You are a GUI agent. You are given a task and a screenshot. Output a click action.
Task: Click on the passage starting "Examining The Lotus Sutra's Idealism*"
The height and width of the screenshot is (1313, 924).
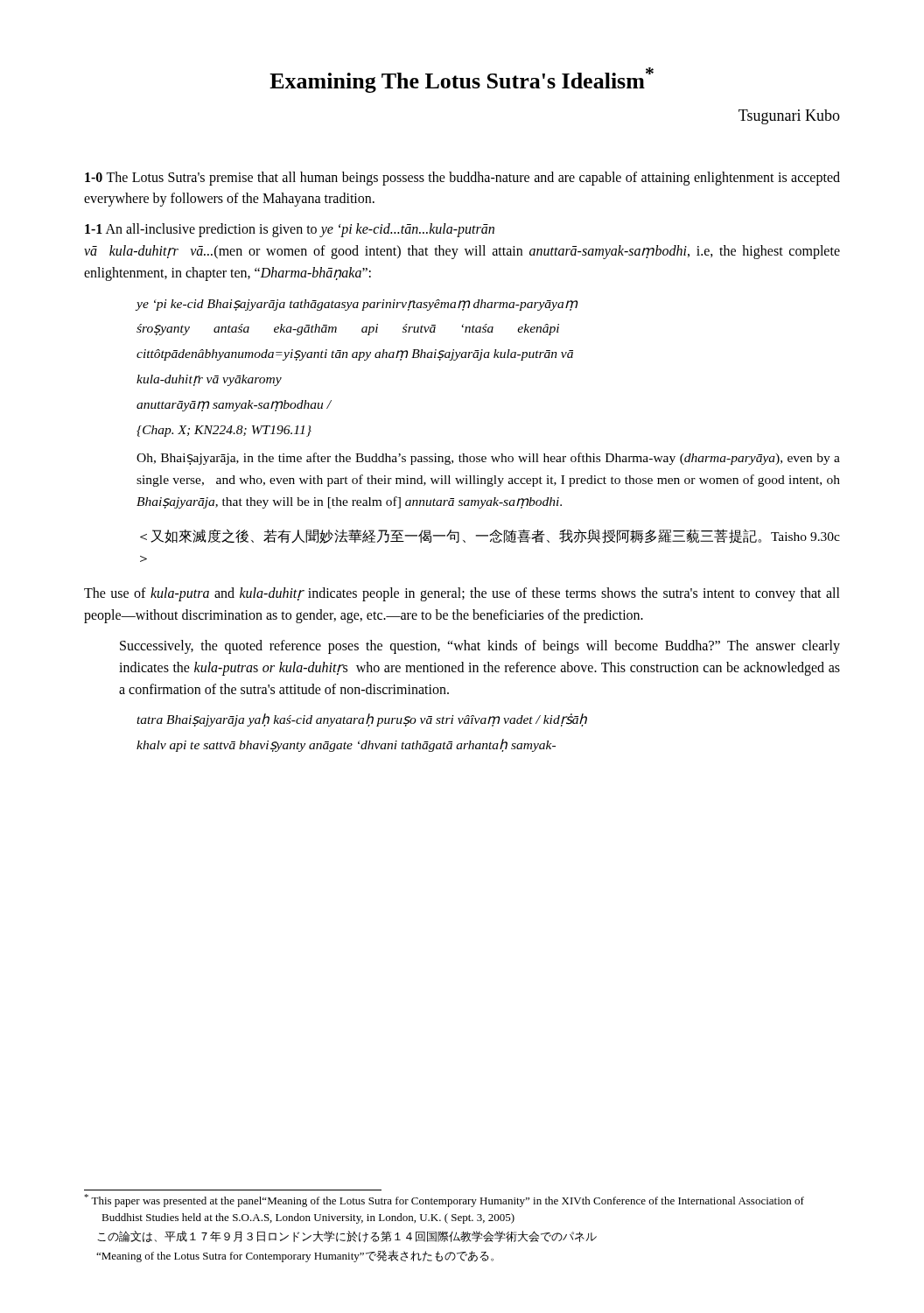tap(462, 78)
